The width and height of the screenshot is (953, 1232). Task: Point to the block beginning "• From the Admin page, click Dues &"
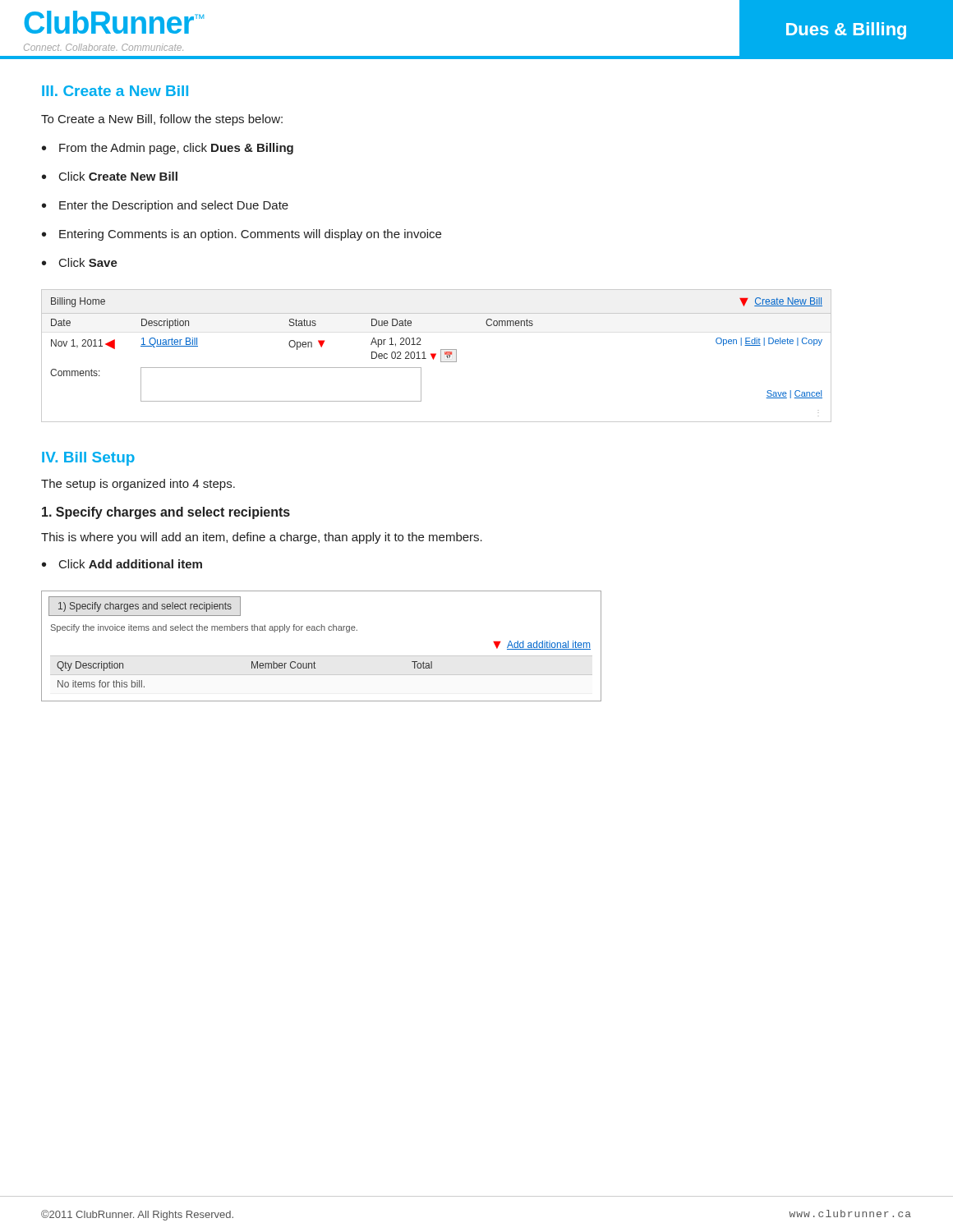pyautogui.click(x=167, y=149)
